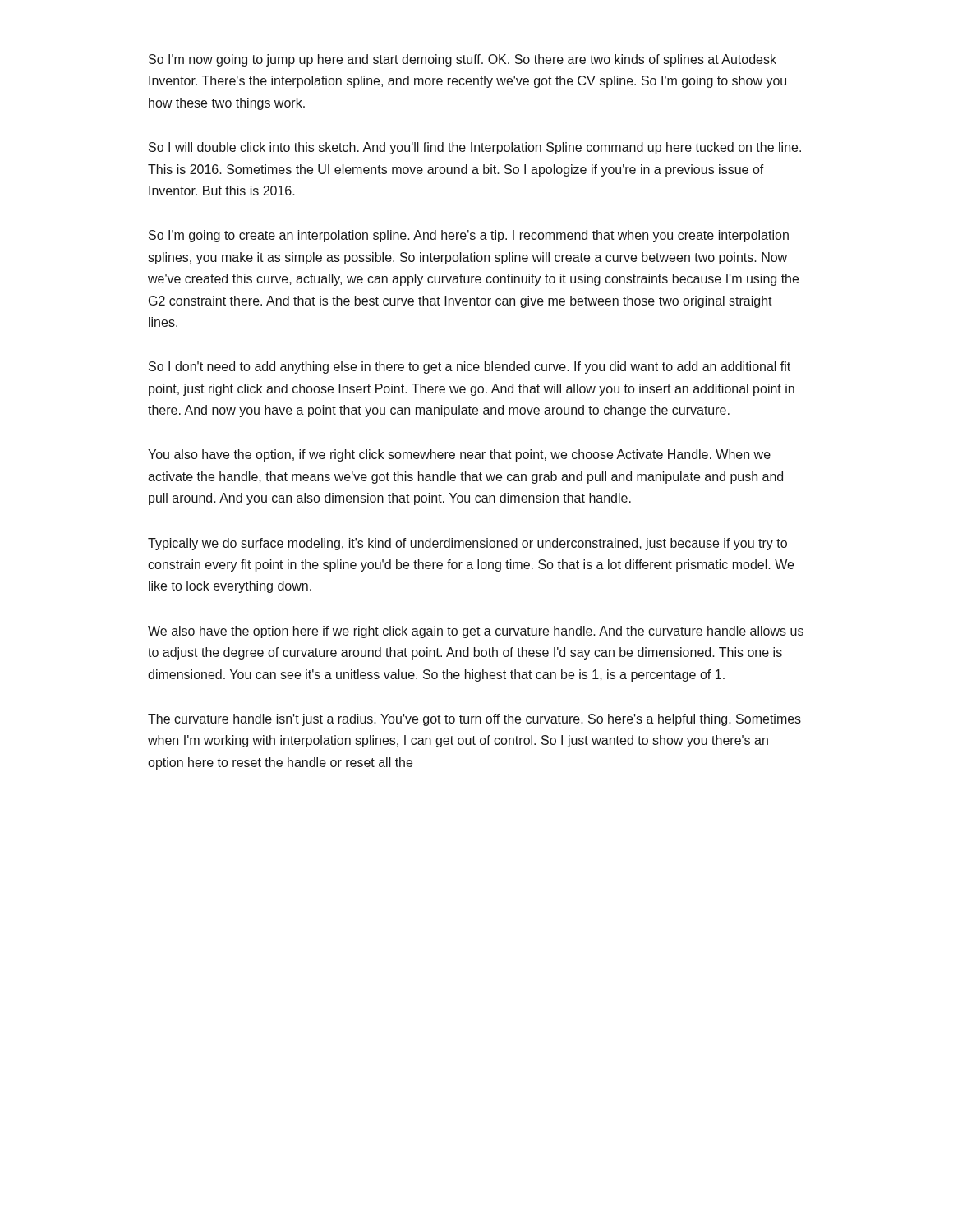Select the text block starting "The curvature handle"

pos(474,741)
